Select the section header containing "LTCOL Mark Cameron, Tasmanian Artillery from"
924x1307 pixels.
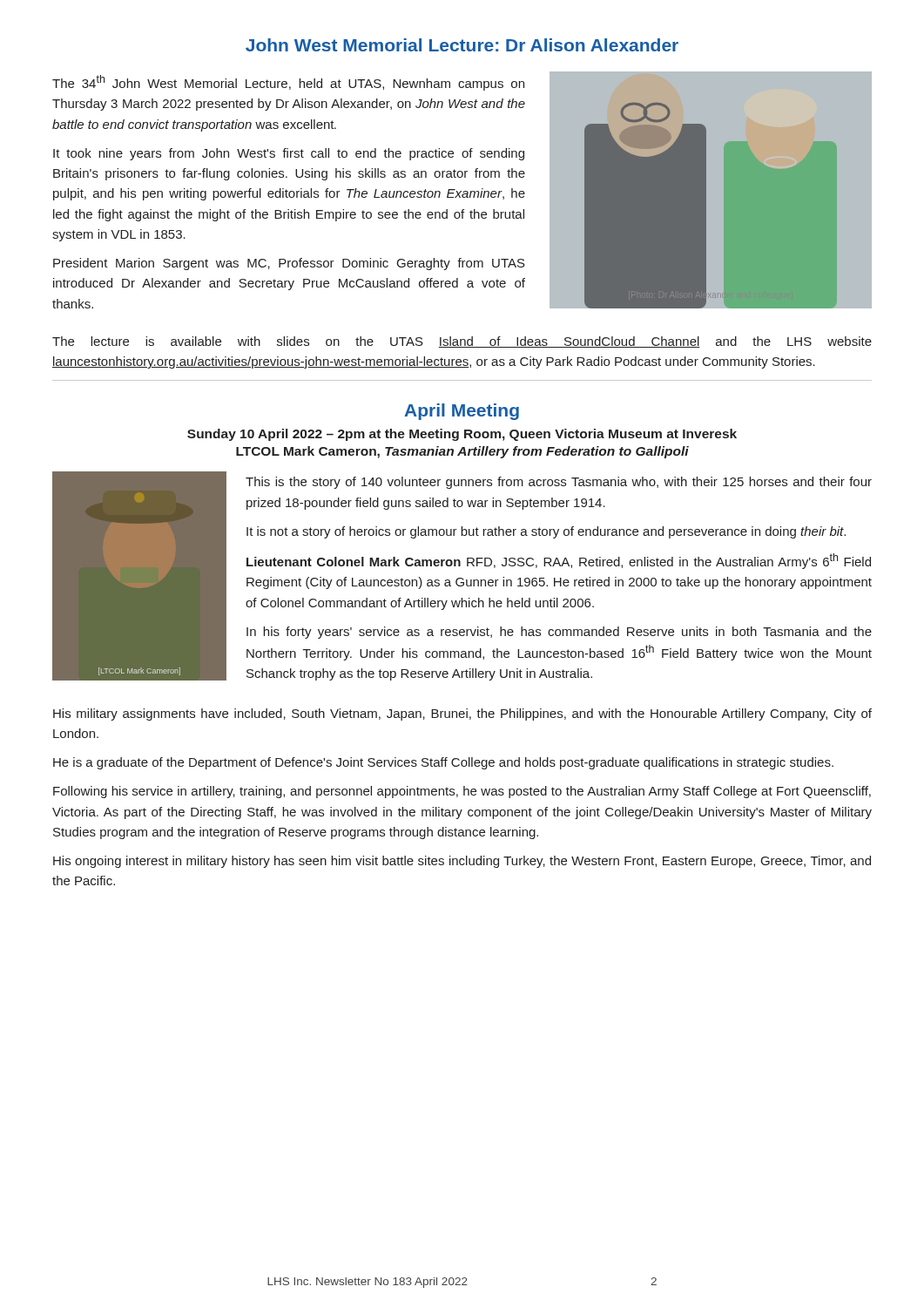[x=462, y=451]
